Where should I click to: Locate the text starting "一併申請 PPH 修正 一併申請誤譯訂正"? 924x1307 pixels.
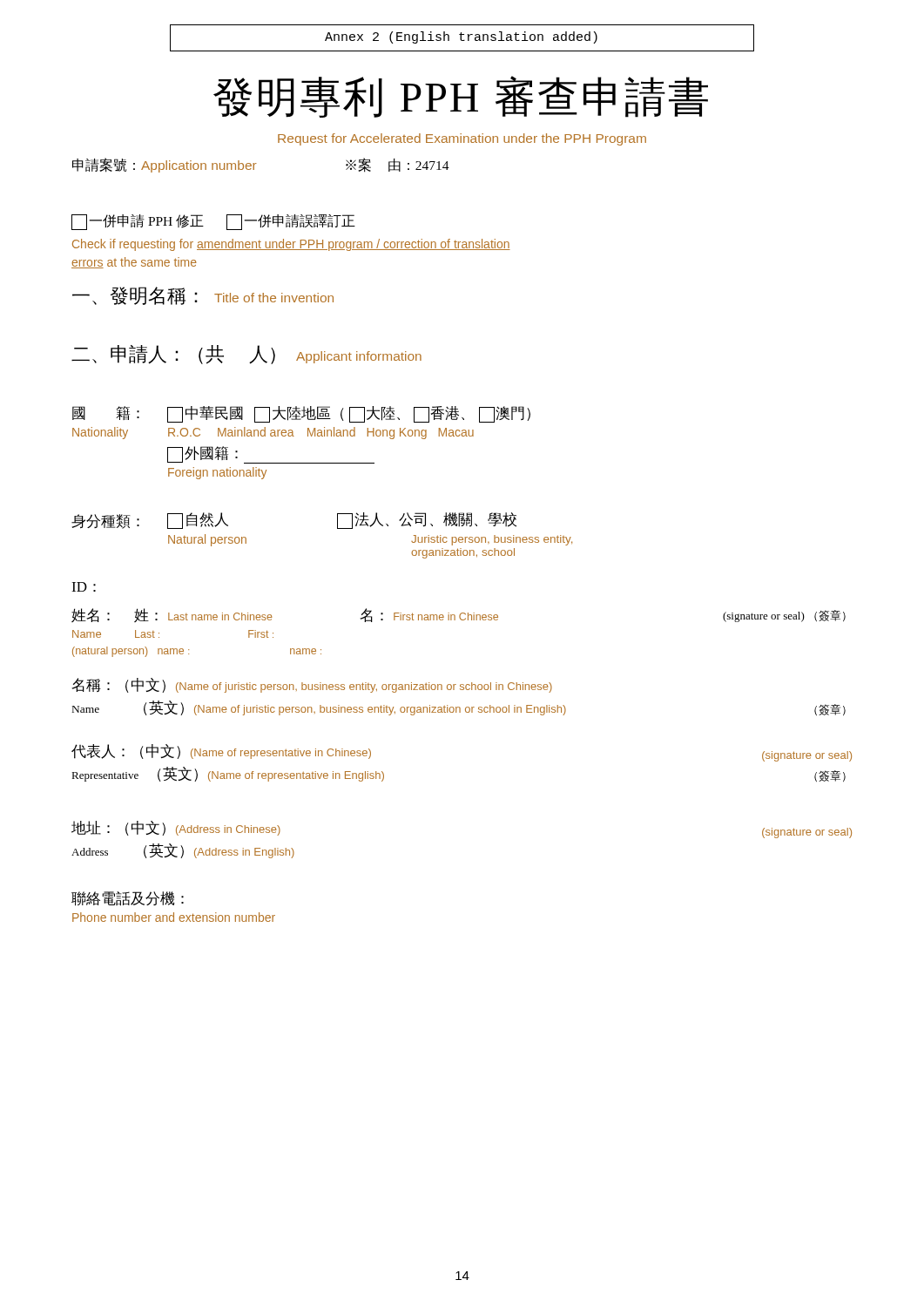(213, 222)
